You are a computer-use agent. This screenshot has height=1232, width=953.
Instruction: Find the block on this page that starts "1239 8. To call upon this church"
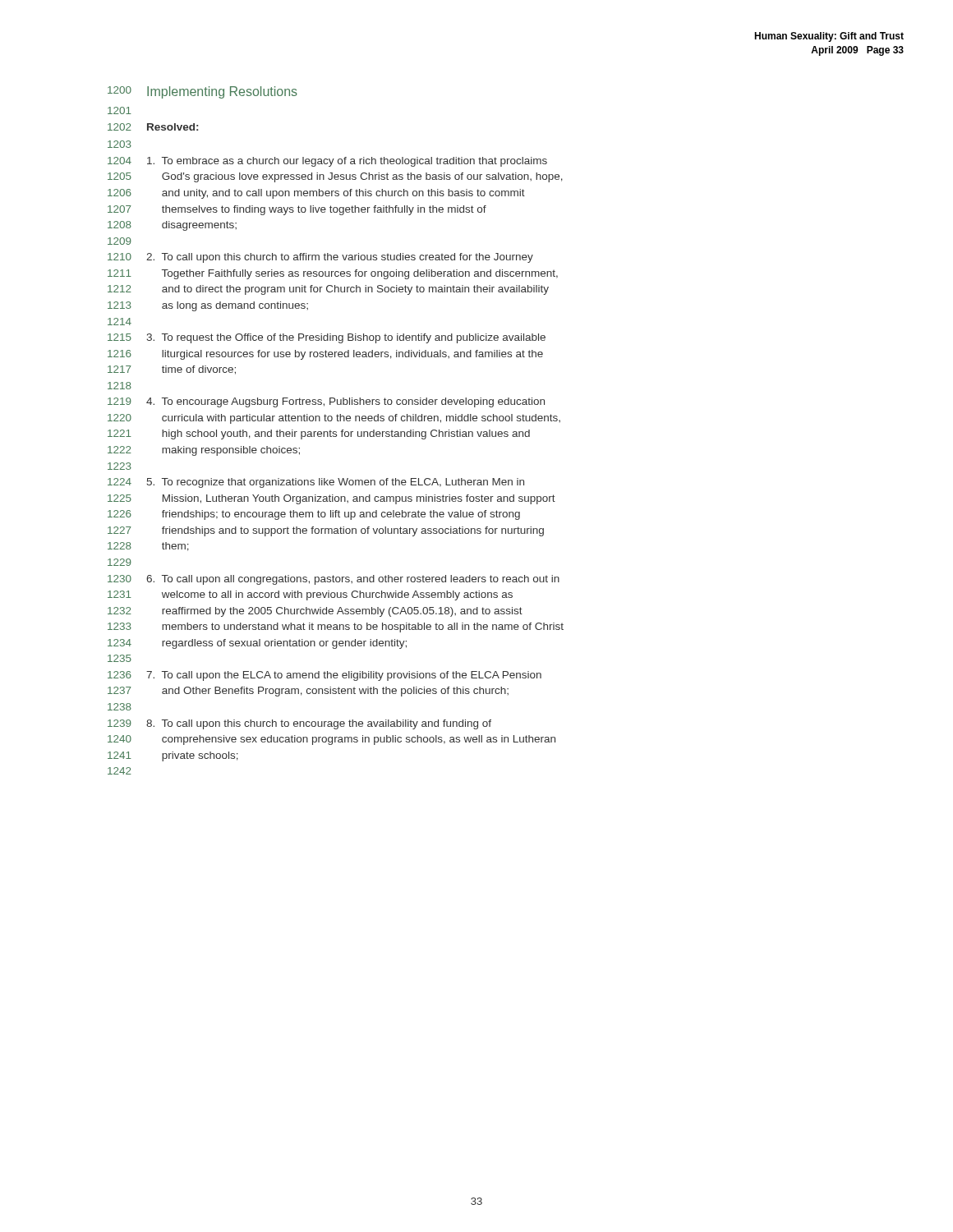point(476,747)
